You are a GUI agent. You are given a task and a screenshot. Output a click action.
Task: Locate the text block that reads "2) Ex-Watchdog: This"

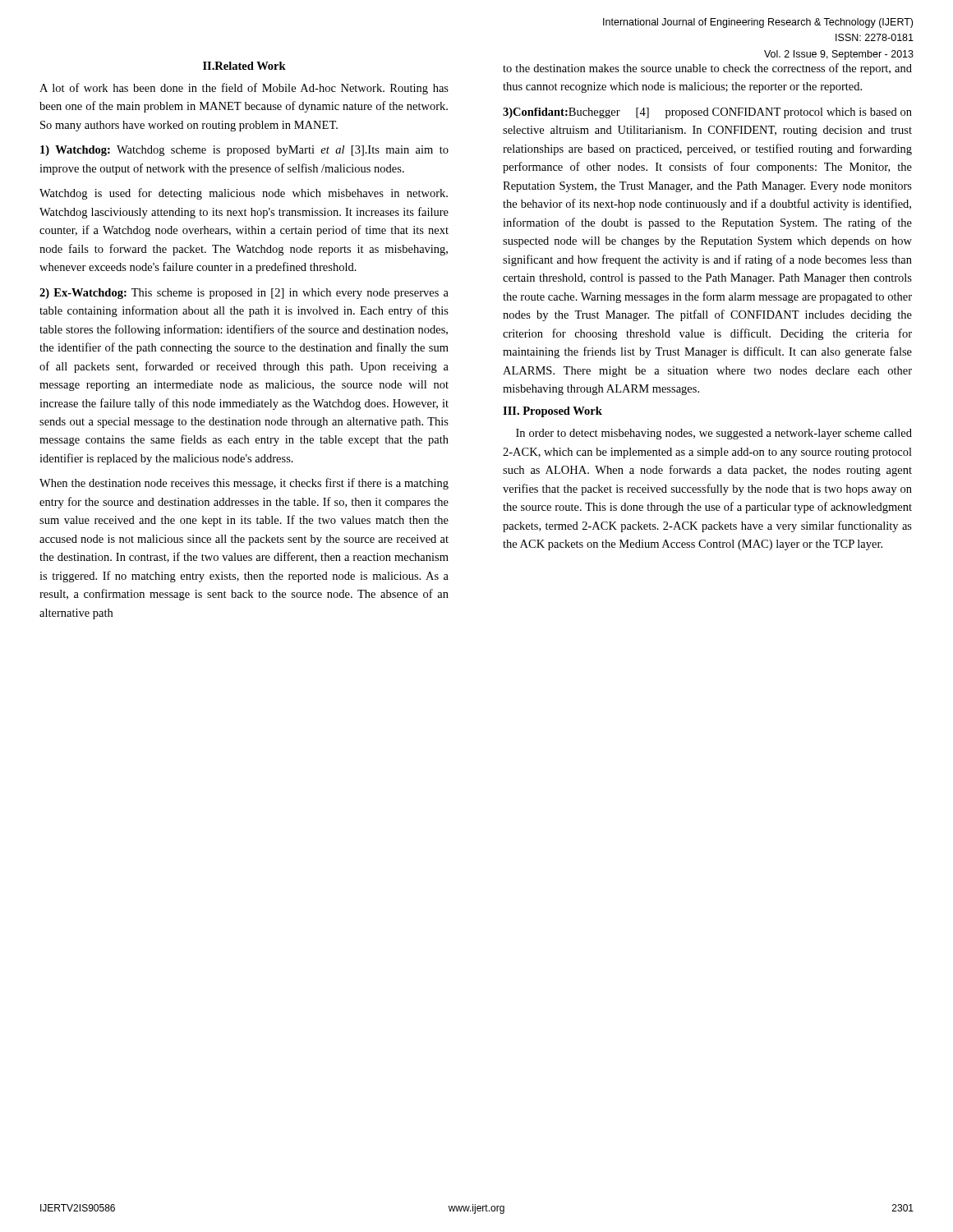click(244, 375)
